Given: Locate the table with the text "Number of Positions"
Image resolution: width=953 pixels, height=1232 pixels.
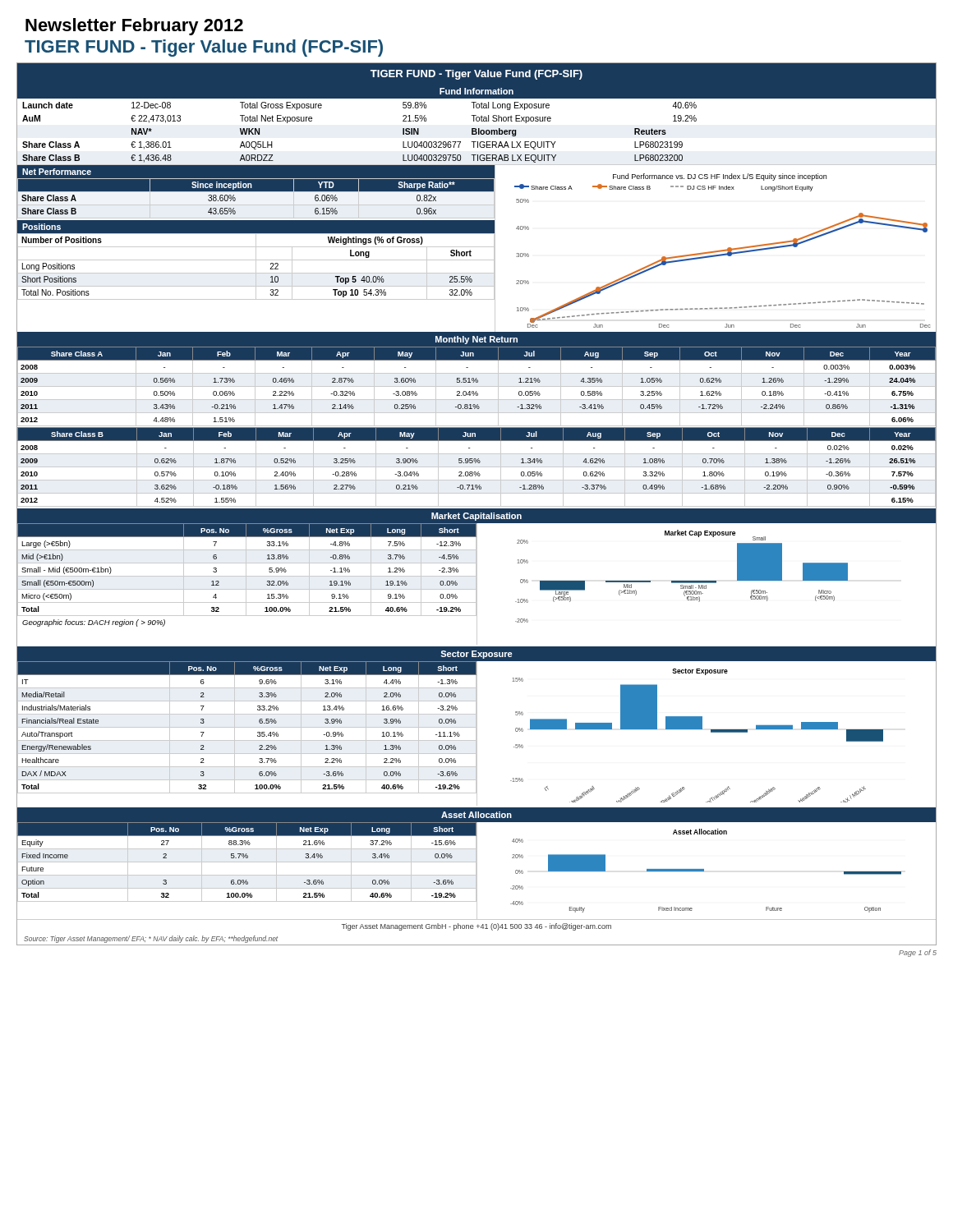Looking at the screenshot, I should click(x=256, y=266).
